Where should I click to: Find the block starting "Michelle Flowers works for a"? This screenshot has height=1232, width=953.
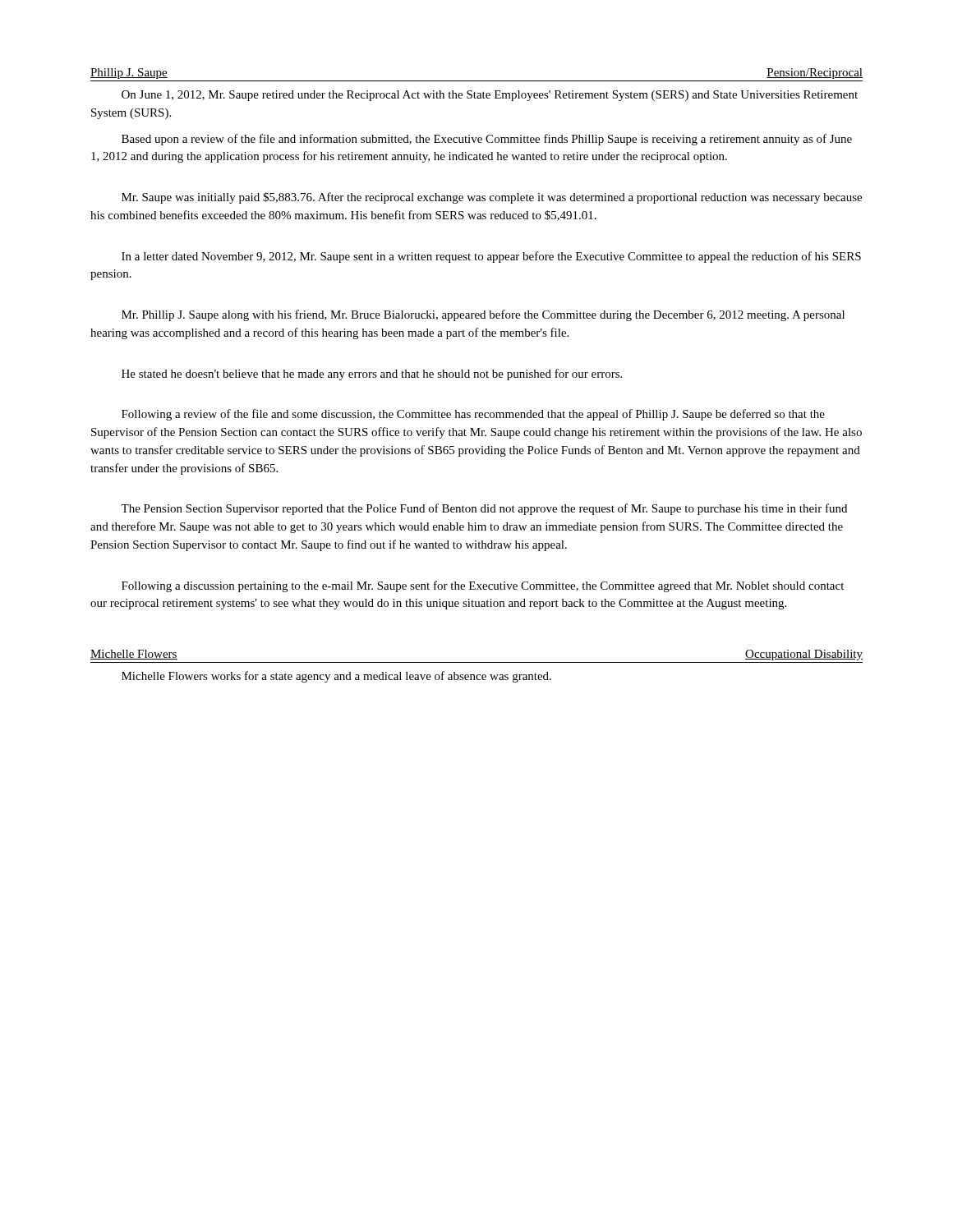[476, 677]
